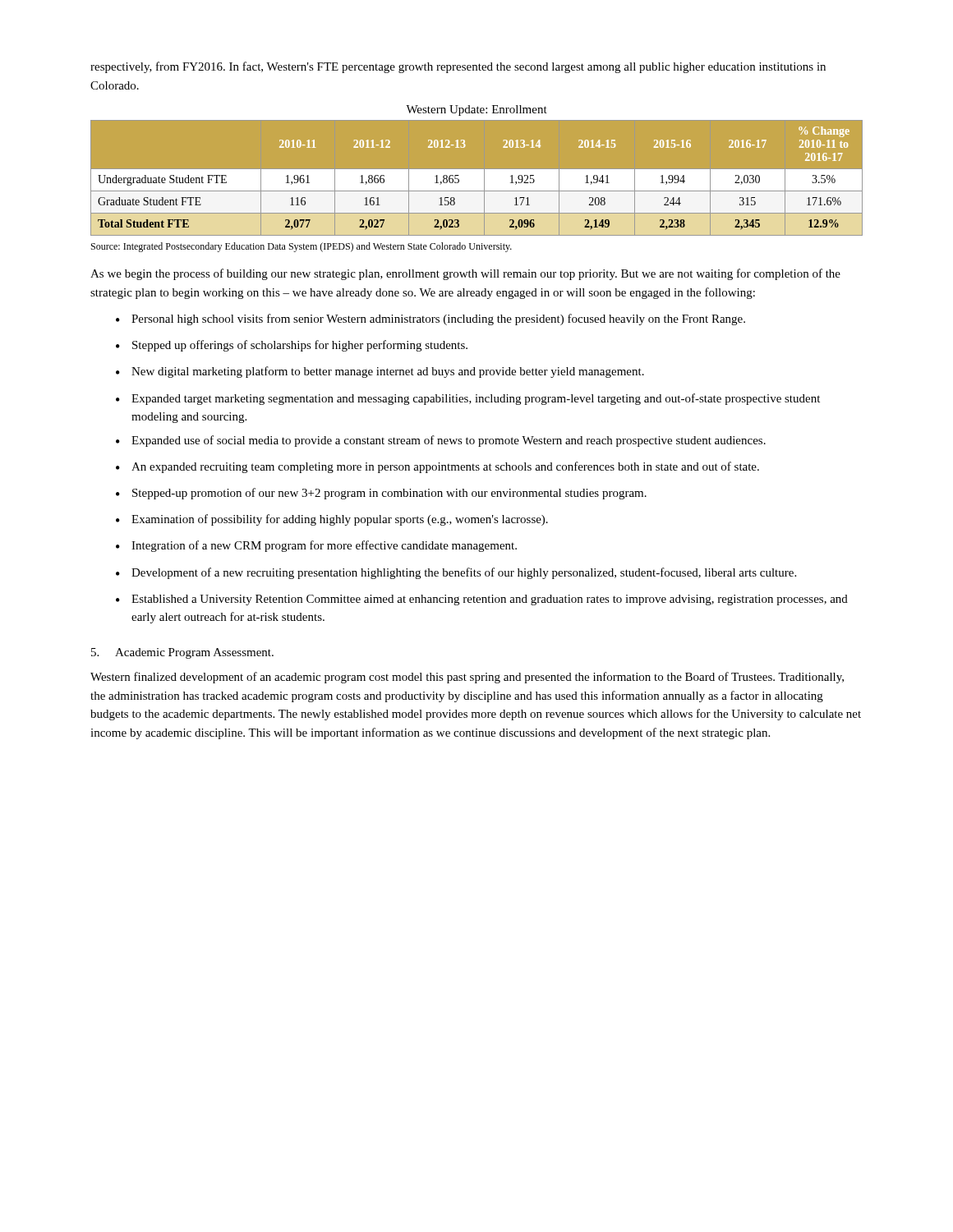Locate the block of text that opens with "• Personal high school visits from senior"
The image size is (953, 1232).
click(x=430, y=320)
